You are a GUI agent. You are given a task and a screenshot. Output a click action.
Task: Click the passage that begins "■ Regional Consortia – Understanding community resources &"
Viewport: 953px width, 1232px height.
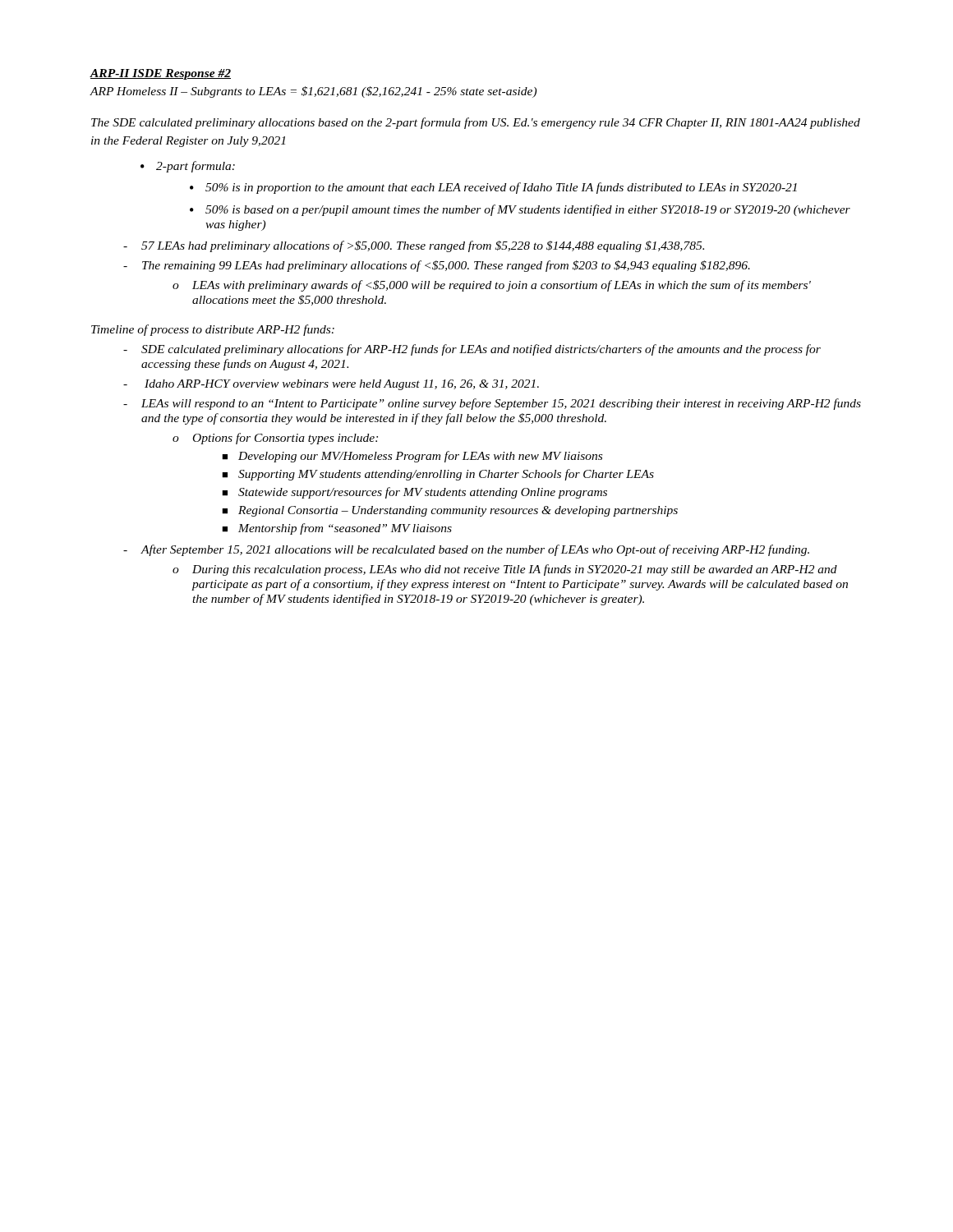click(x=542, y=510)
